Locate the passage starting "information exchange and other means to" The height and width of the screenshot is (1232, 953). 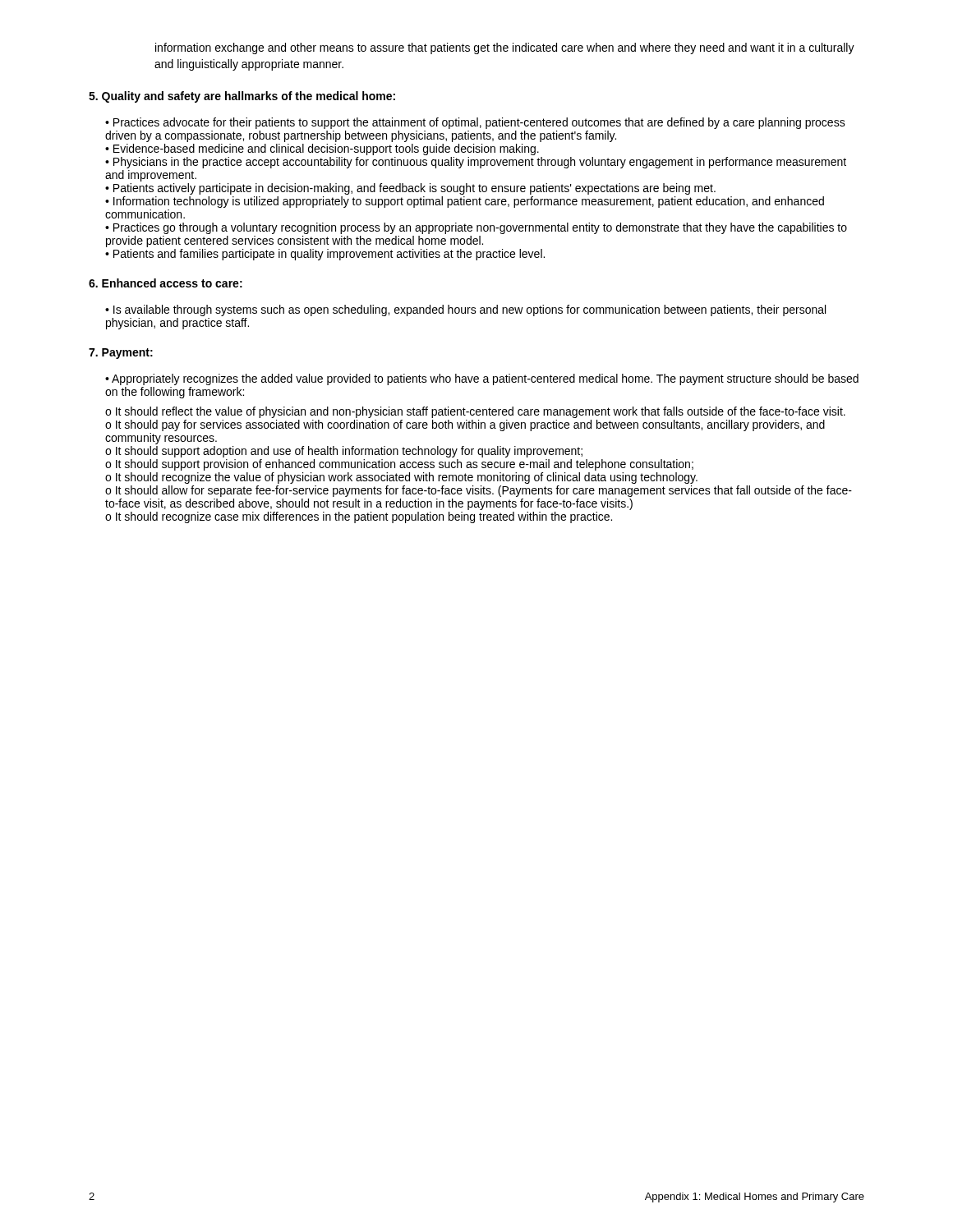[x=504, y=56]
